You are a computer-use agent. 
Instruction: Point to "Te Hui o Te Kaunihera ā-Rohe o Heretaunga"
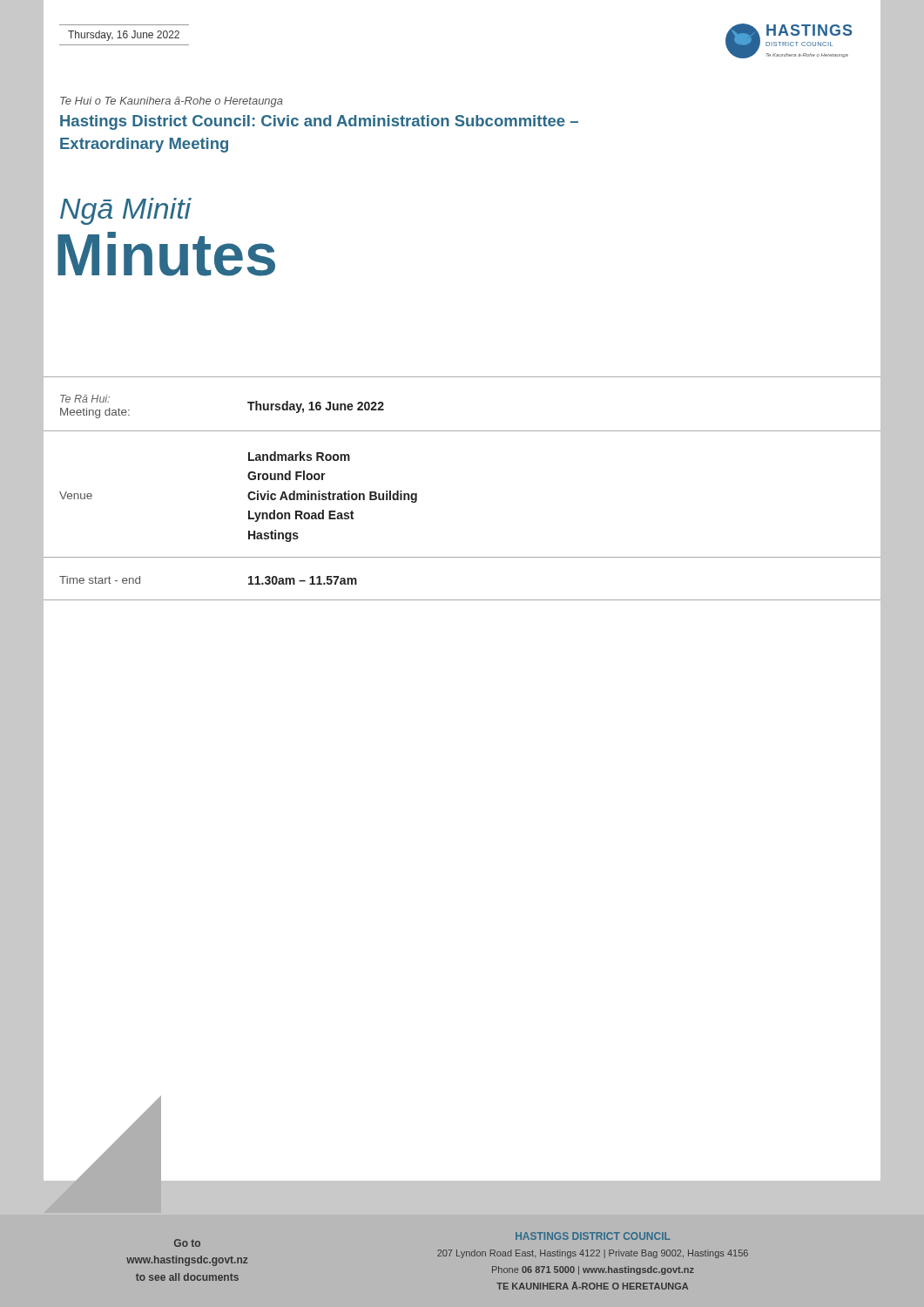pyautogui.click(x=171, y=101)
